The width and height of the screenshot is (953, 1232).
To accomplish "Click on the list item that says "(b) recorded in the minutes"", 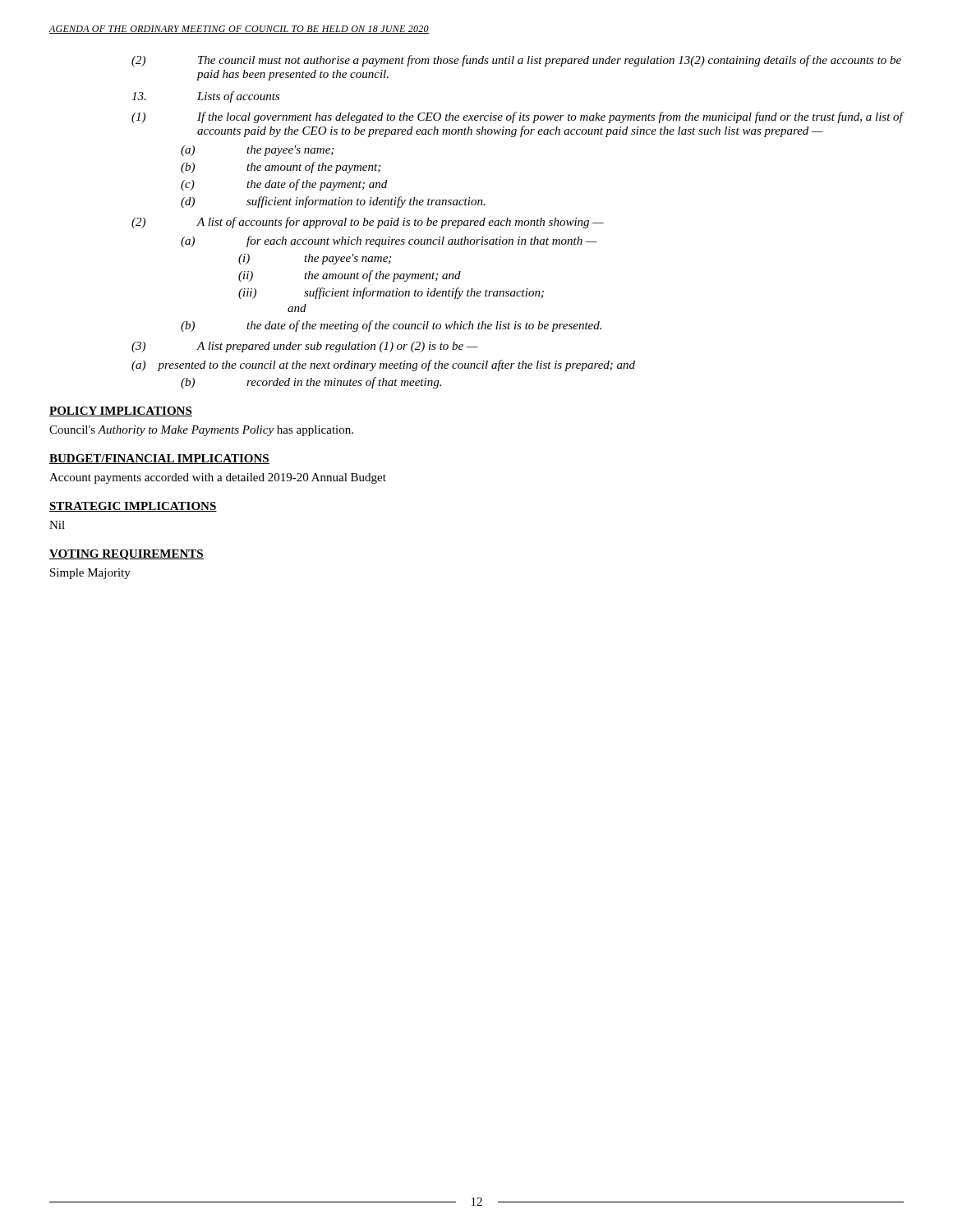I will point(311,383).
